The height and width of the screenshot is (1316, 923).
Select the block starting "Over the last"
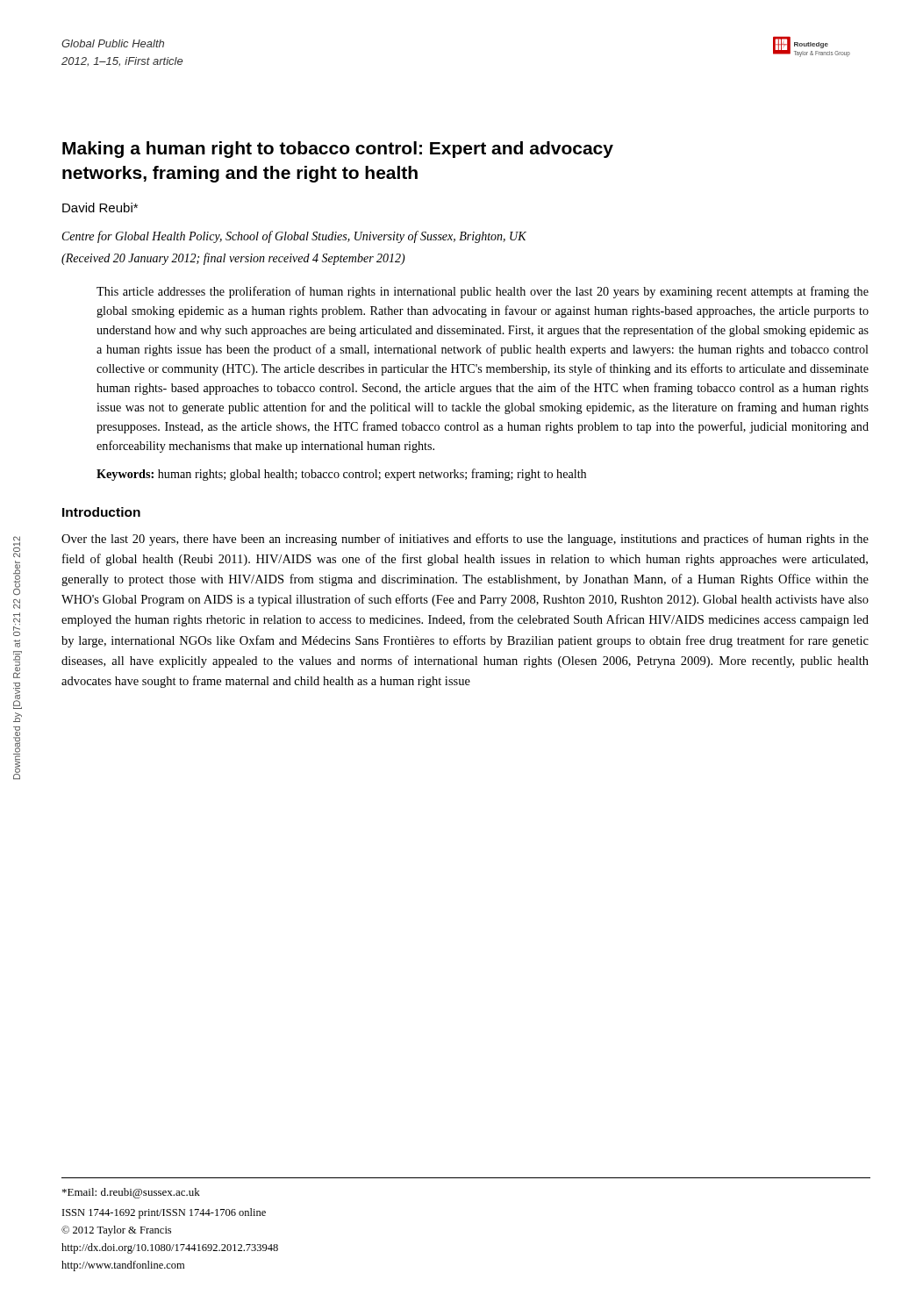pyautogui.click(x=465, y=610)
